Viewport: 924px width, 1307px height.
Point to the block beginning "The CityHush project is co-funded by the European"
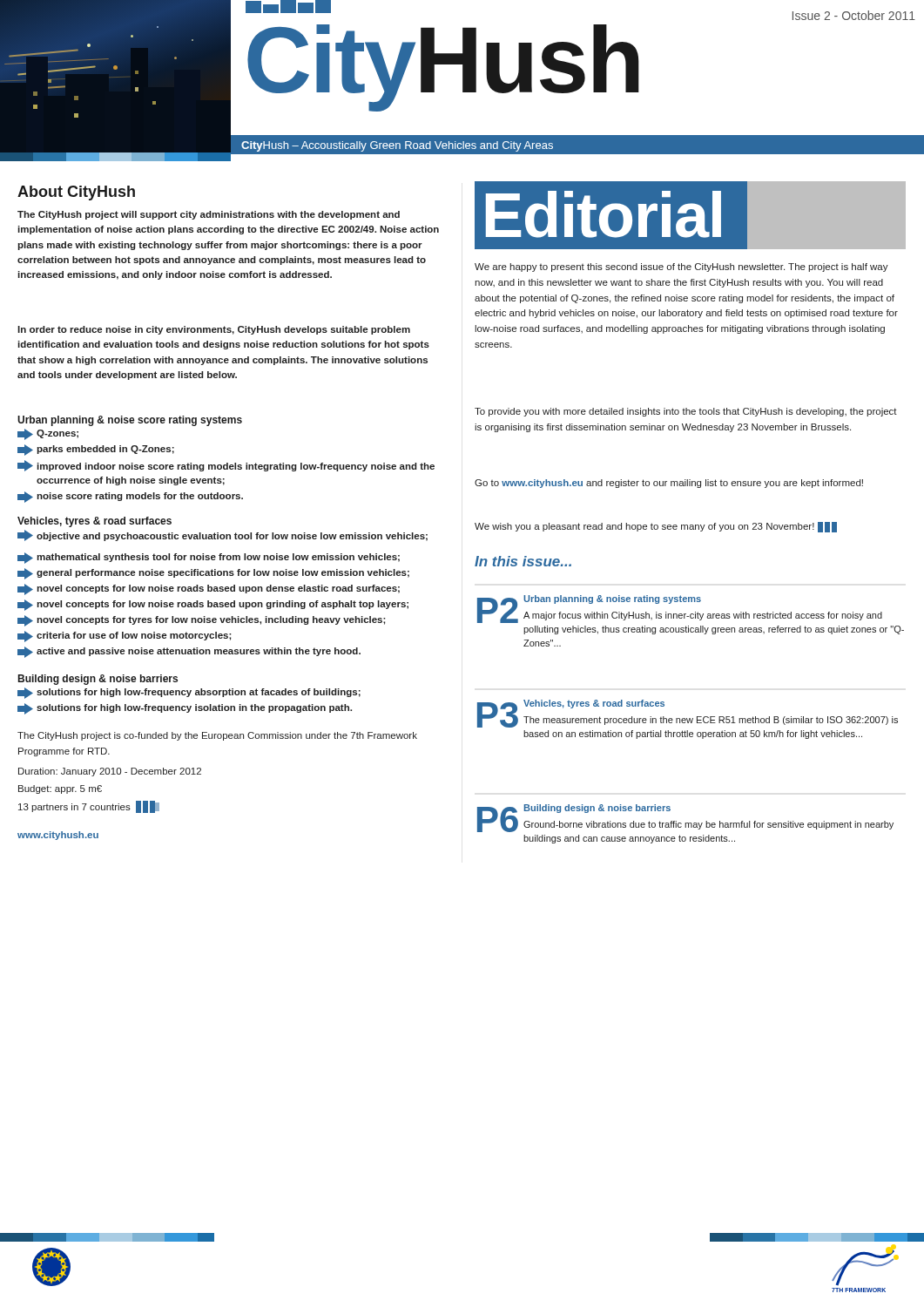217,736
